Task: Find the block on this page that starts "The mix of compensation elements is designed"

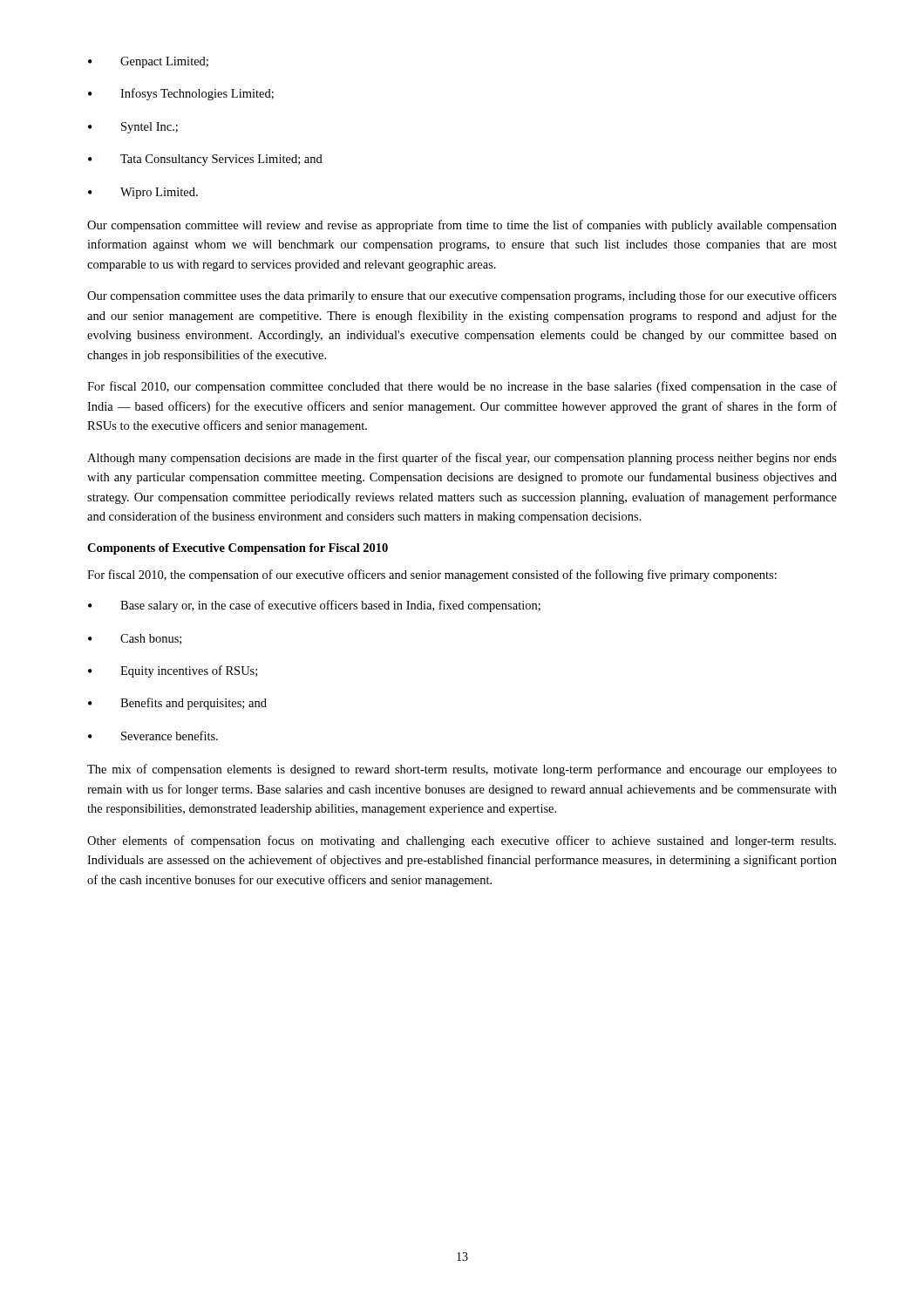Action: [462, 789]
